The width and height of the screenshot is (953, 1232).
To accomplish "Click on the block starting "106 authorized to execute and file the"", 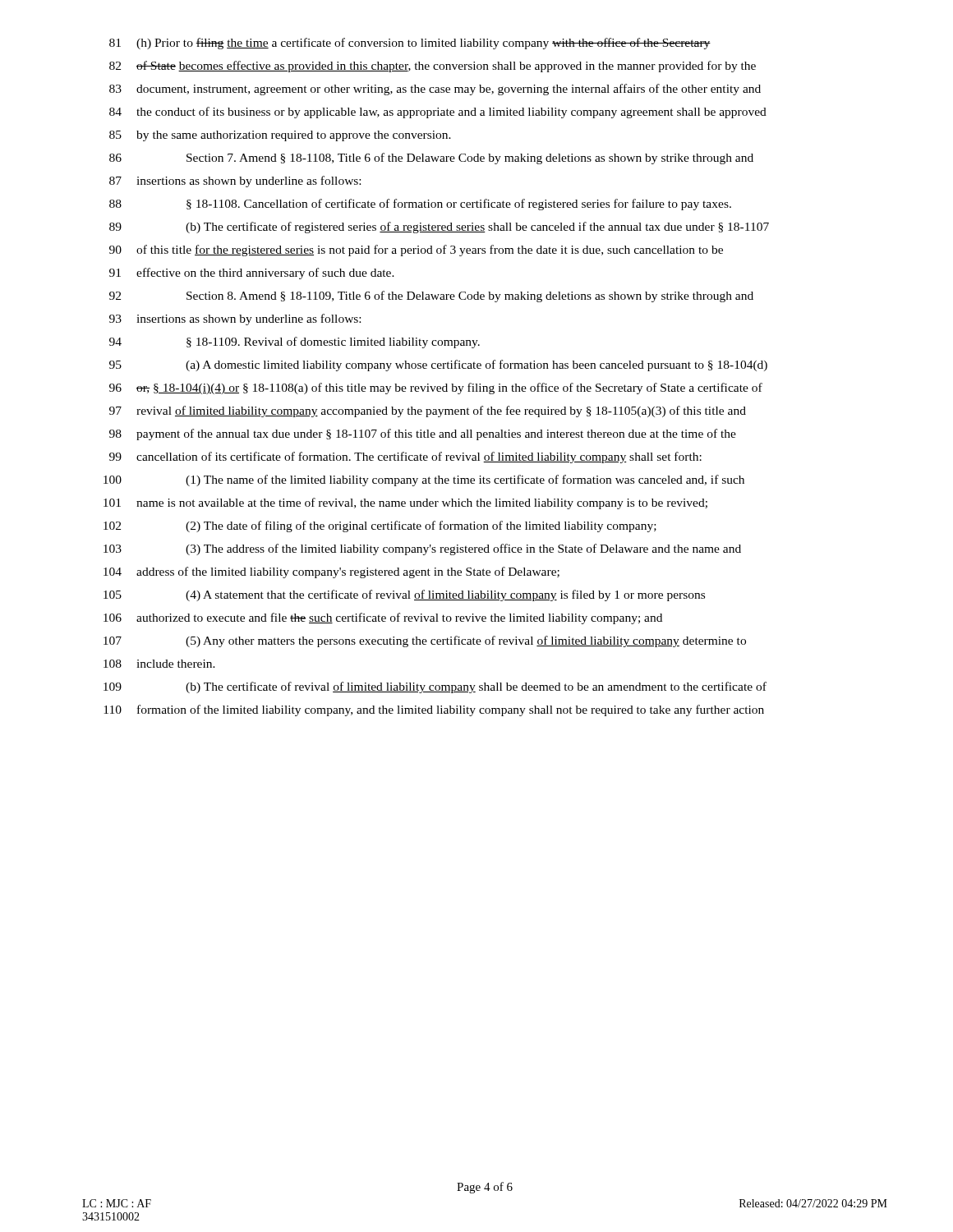I will pyautogui.click(x=485, y=618).
